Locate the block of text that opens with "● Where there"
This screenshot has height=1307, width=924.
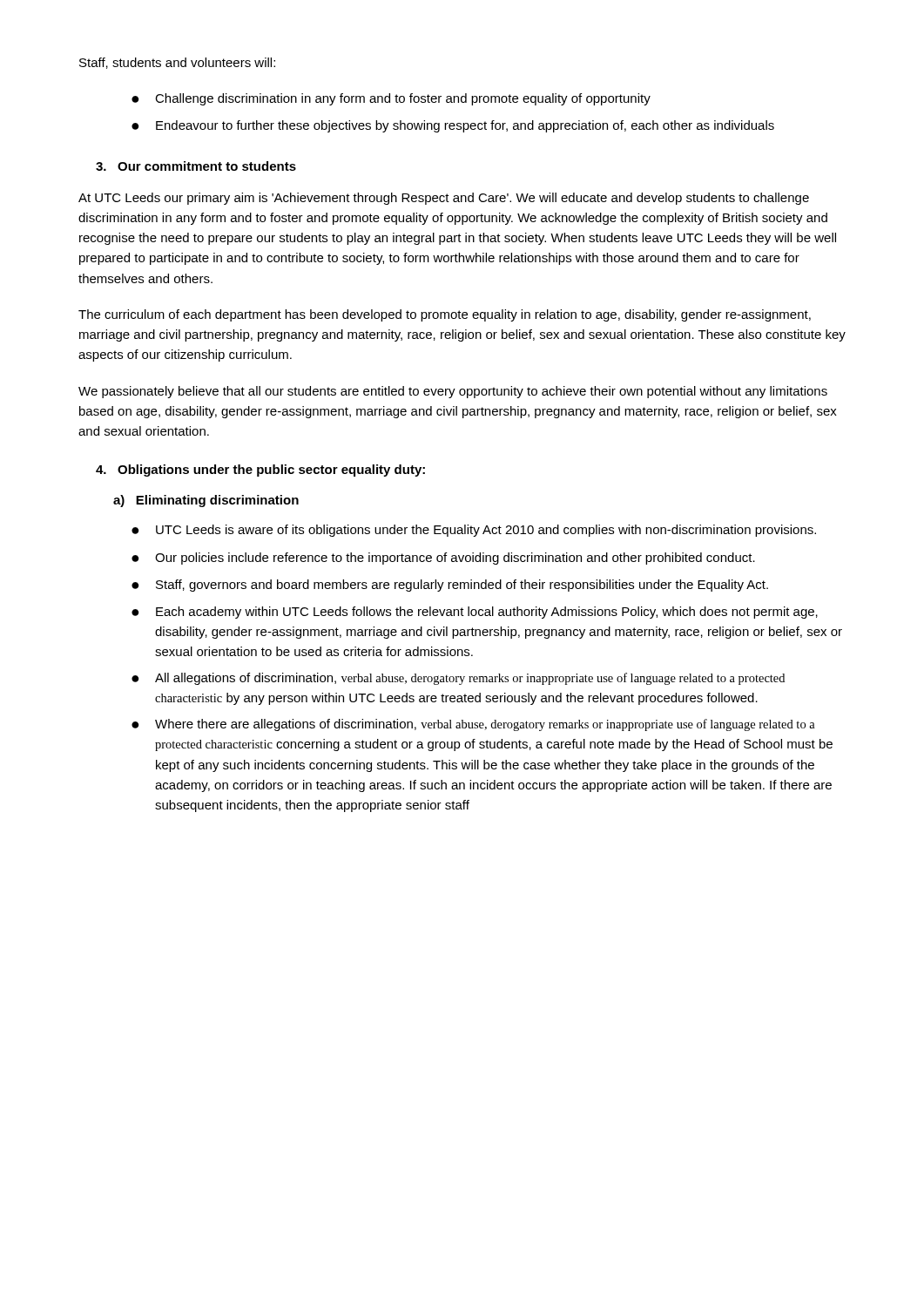(488, 764)
